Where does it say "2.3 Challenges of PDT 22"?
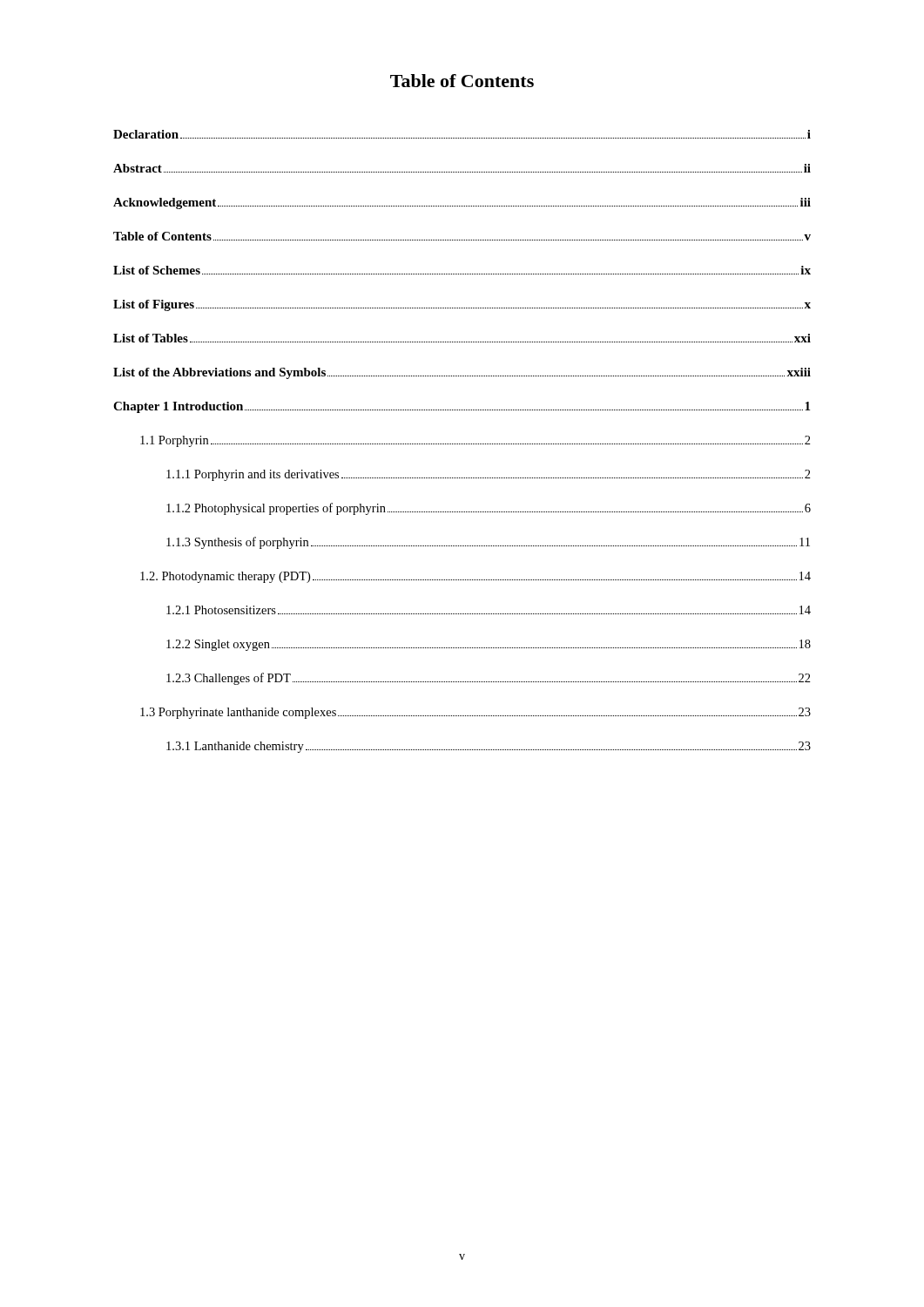The height and width of the screenshot is (1307, 924). [488, 678]
